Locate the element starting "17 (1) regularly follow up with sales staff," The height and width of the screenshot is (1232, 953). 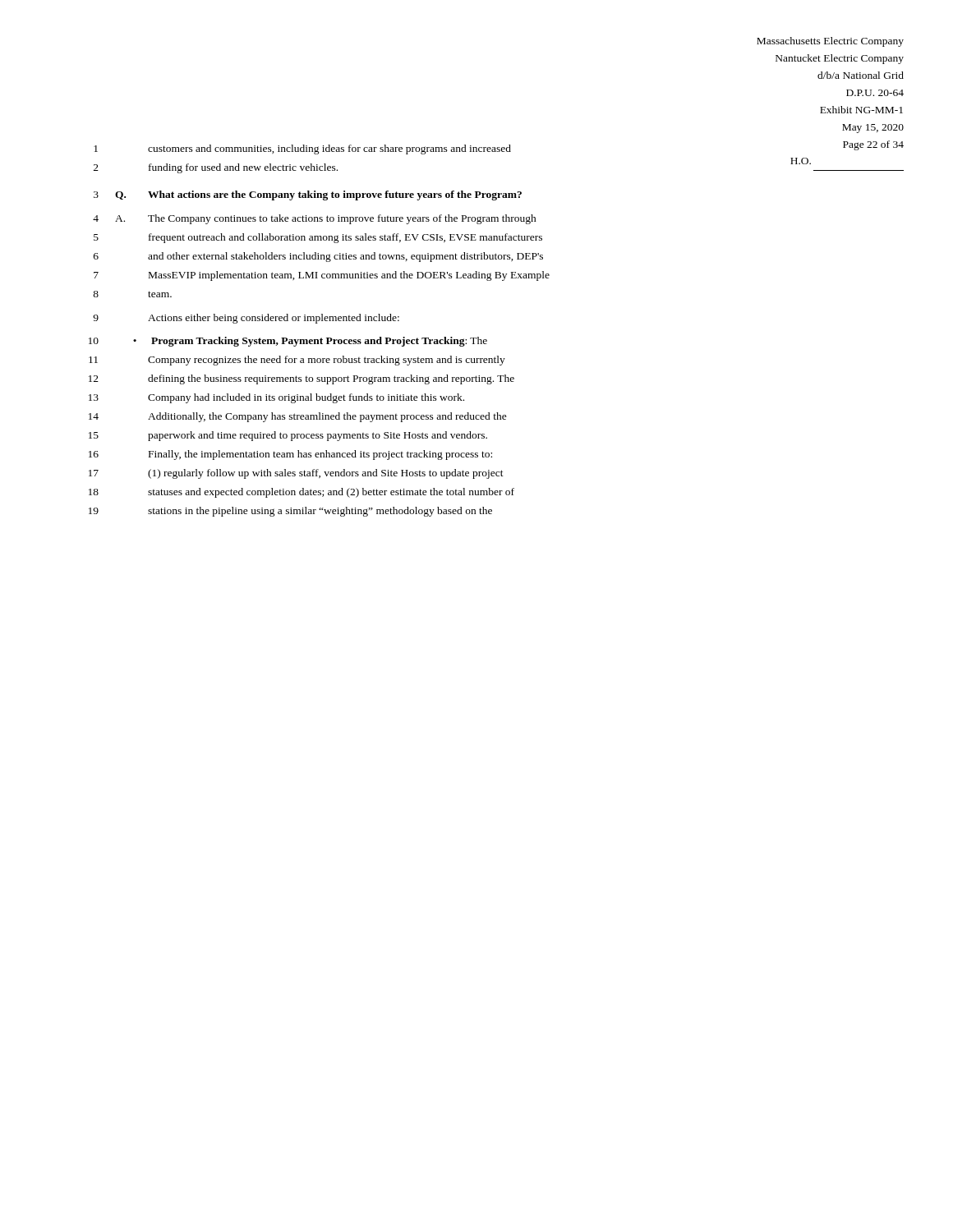[x=476, y=474]
